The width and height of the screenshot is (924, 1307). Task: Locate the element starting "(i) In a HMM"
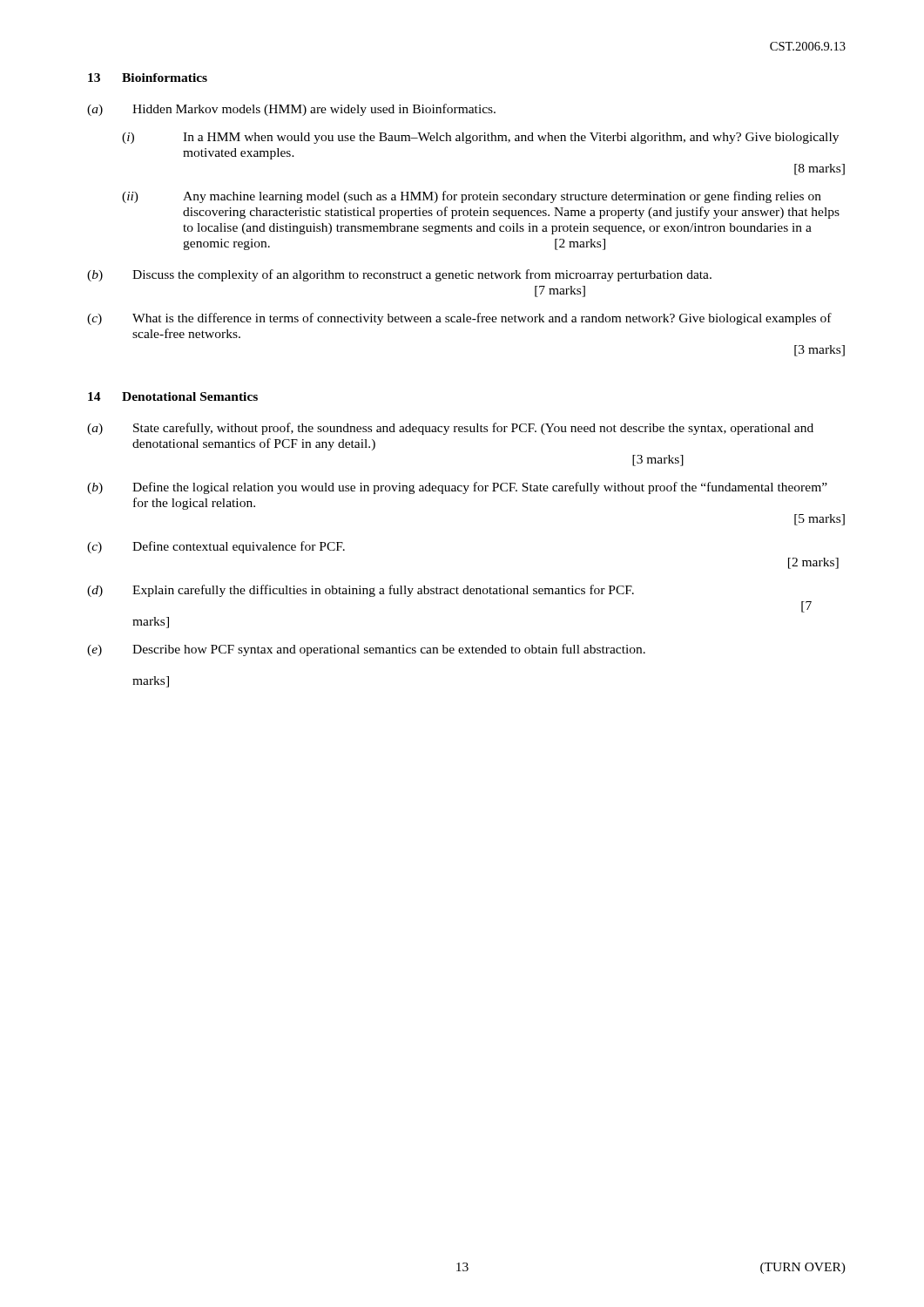(x=480, y=138)
